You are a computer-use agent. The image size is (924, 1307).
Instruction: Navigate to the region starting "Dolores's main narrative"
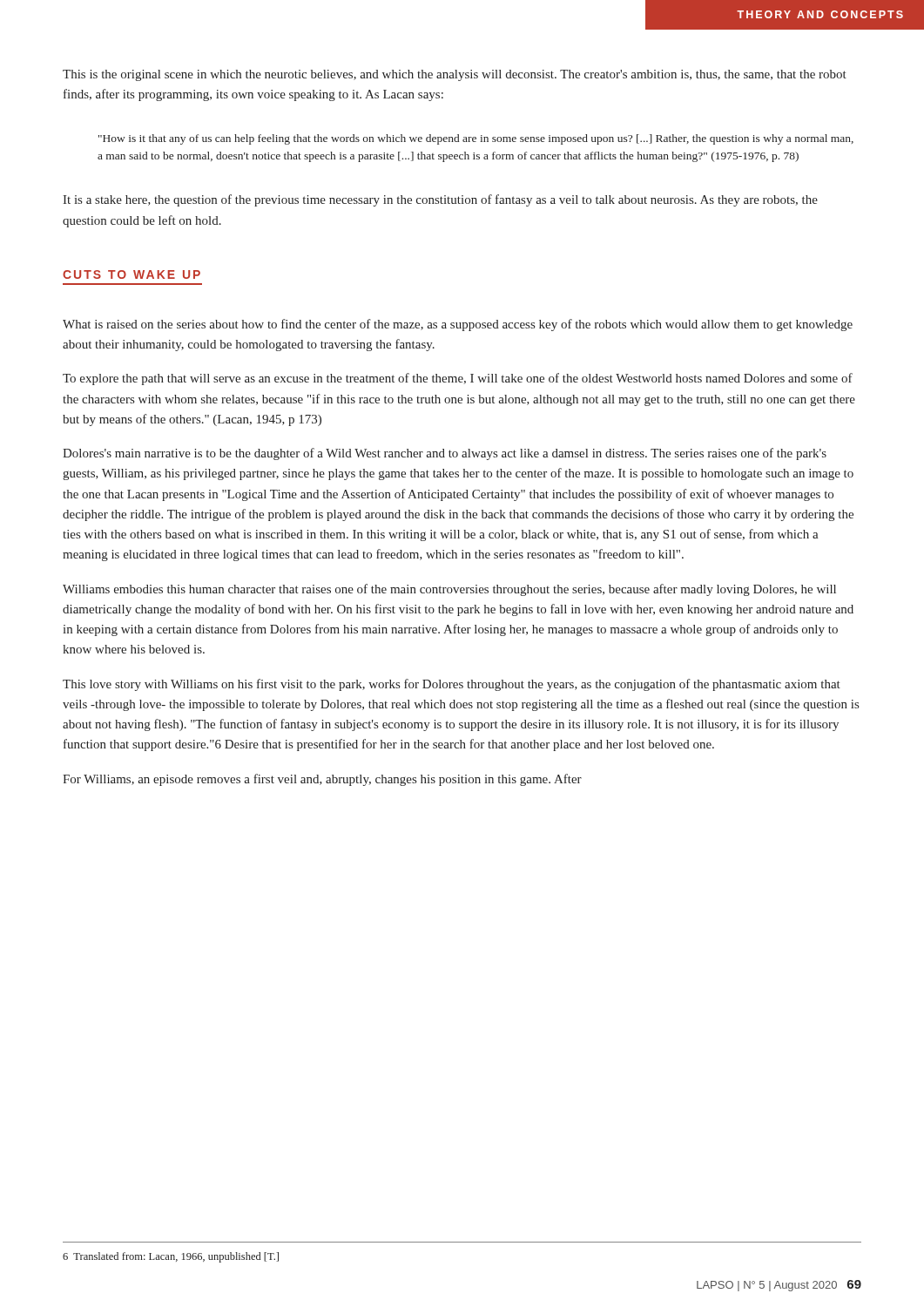tap(458, 504)
